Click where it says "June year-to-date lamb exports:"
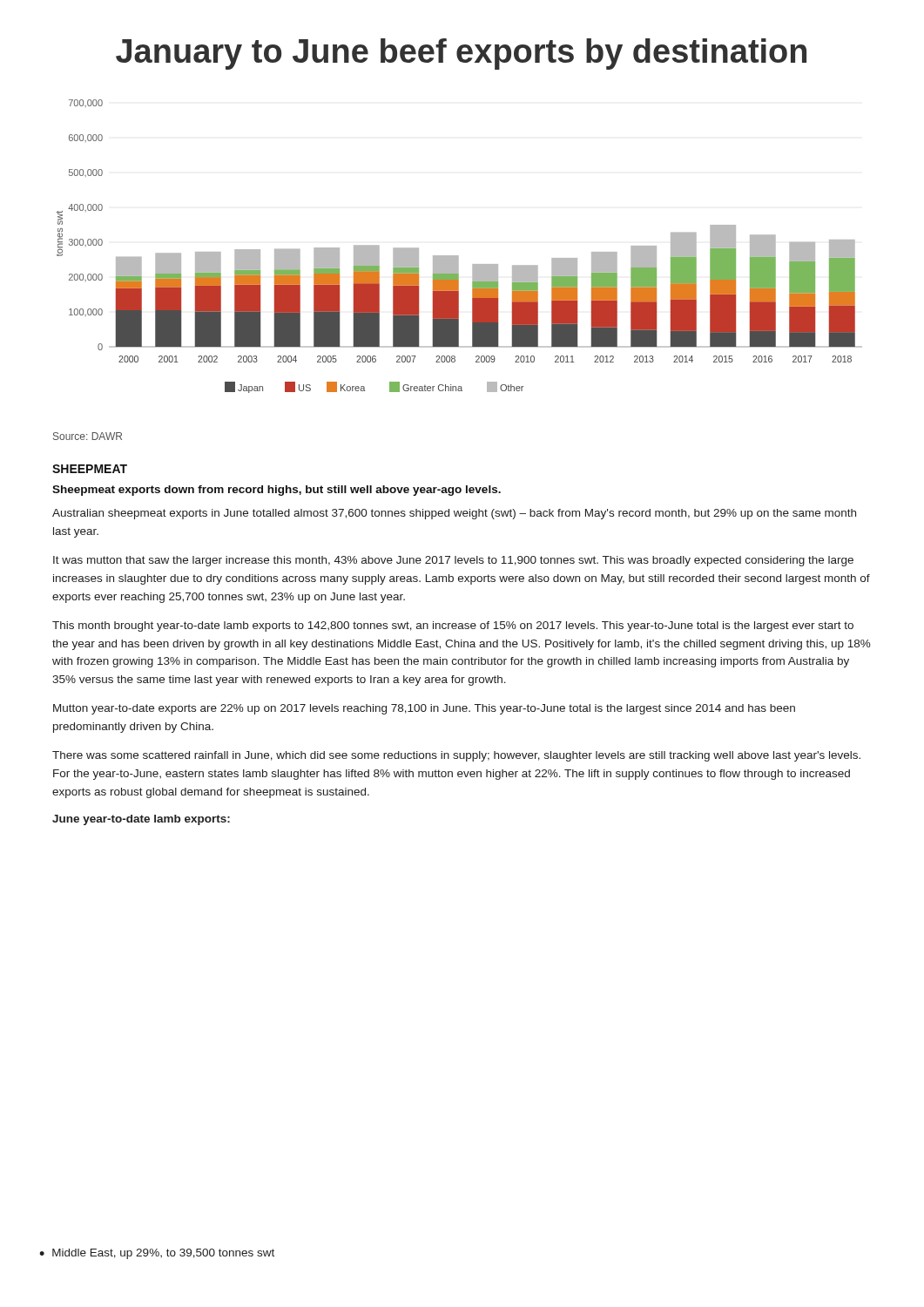This screenshot has width=924, height=1307. pos(141,819)
